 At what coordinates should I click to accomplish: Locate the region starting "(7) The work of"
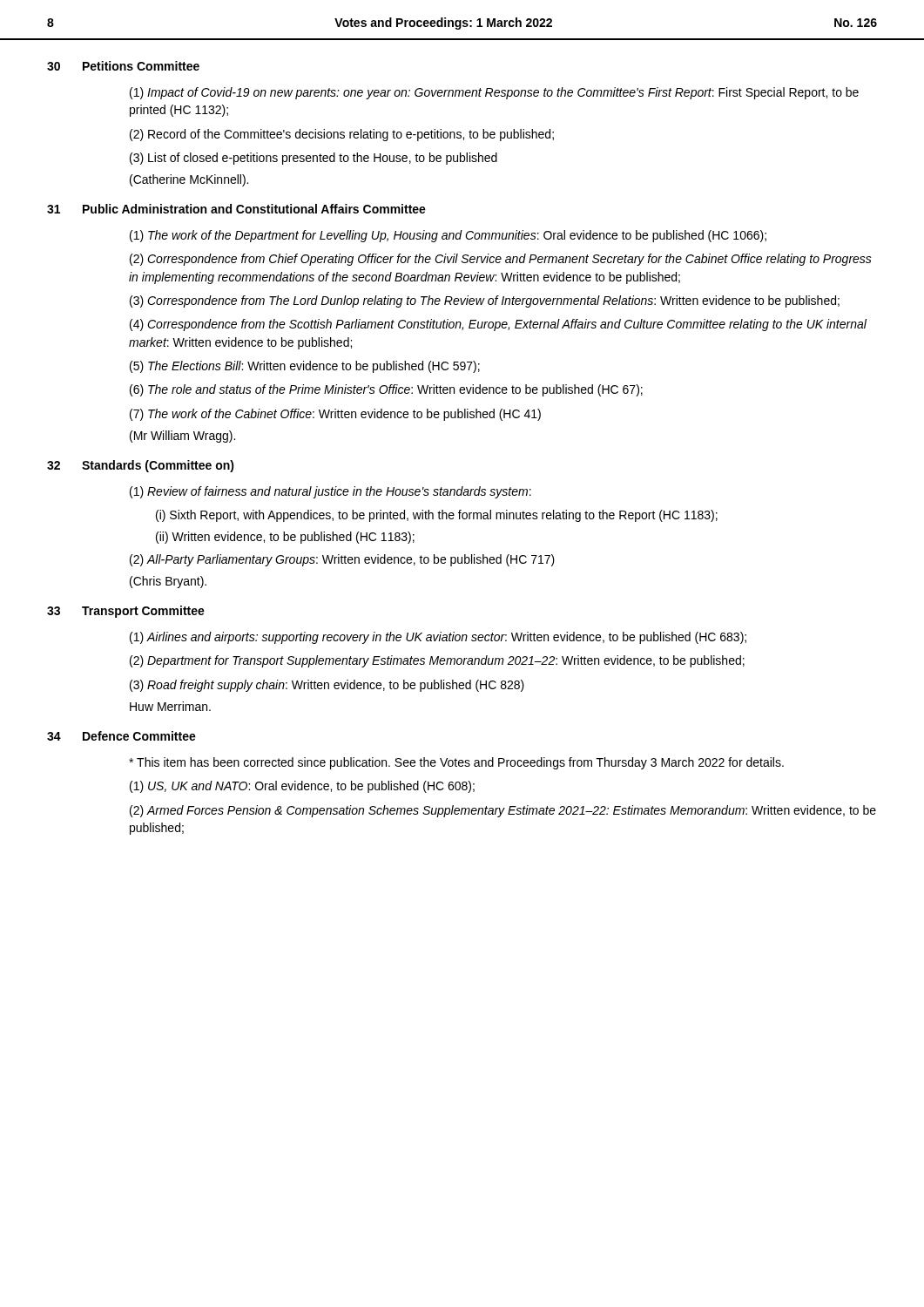tap(335, 413)
